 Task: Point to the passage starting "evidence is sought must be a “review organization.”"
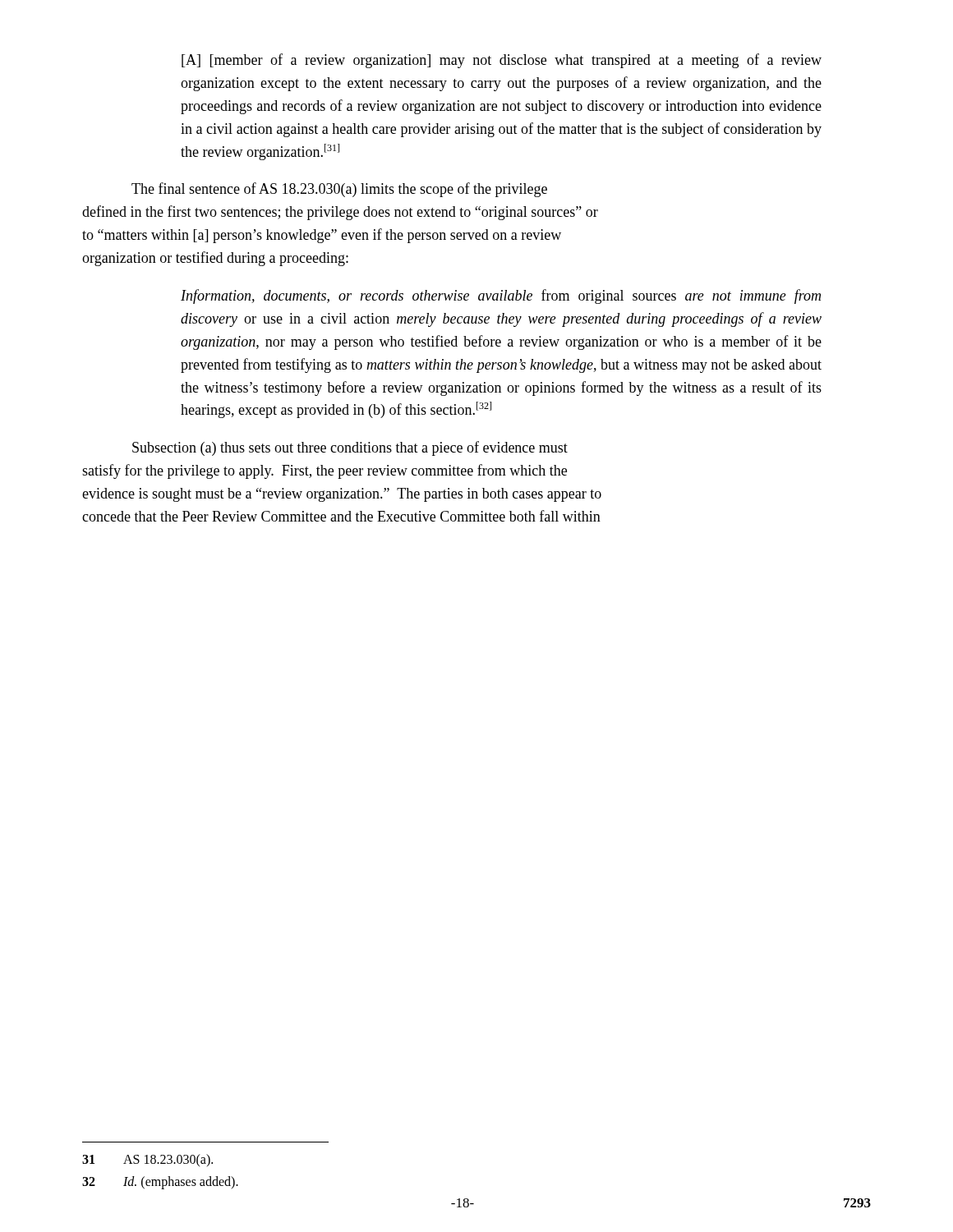(342, 494)
